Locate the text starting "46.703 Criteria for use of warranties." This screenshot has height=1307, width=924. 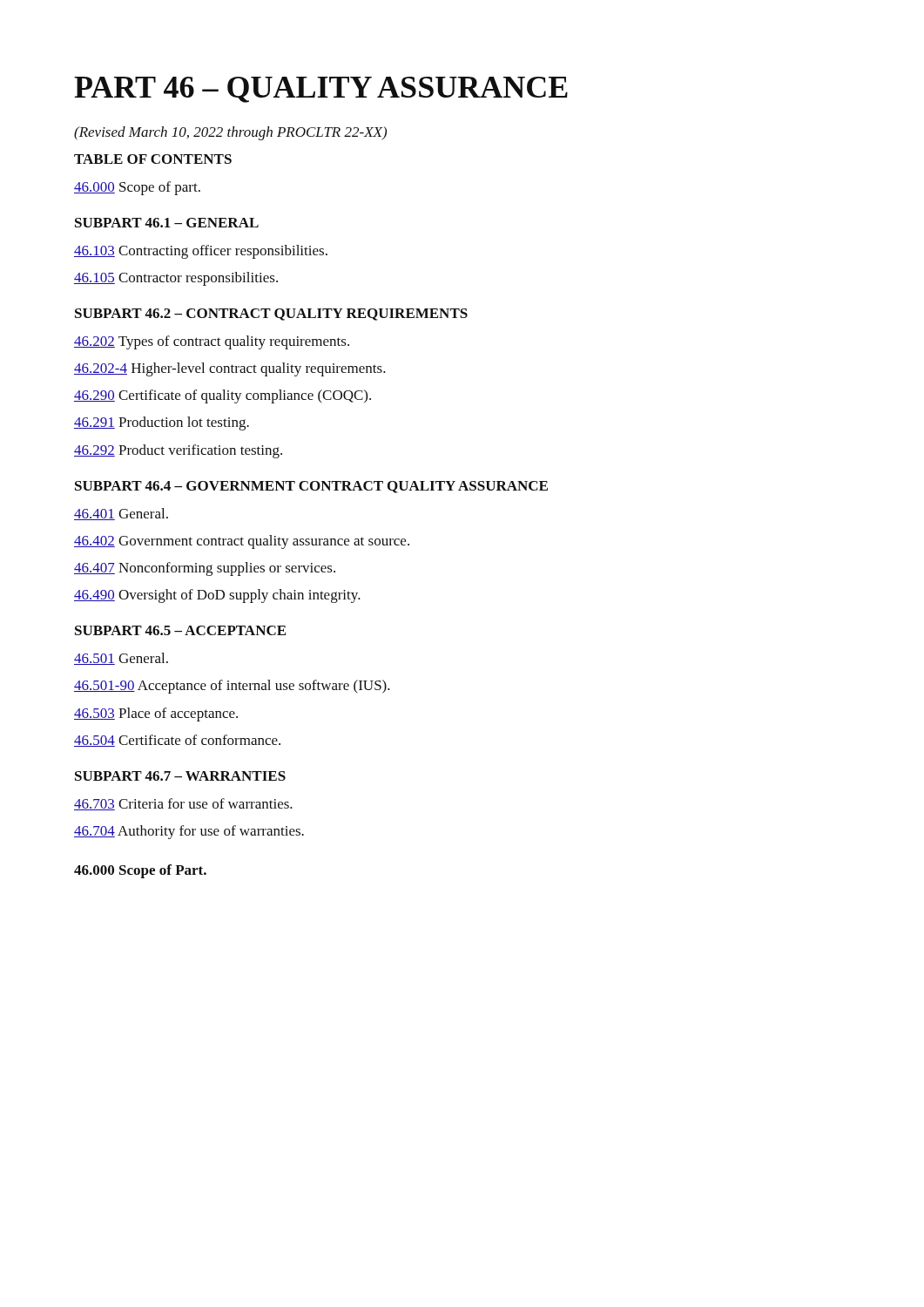pos(184,803)
